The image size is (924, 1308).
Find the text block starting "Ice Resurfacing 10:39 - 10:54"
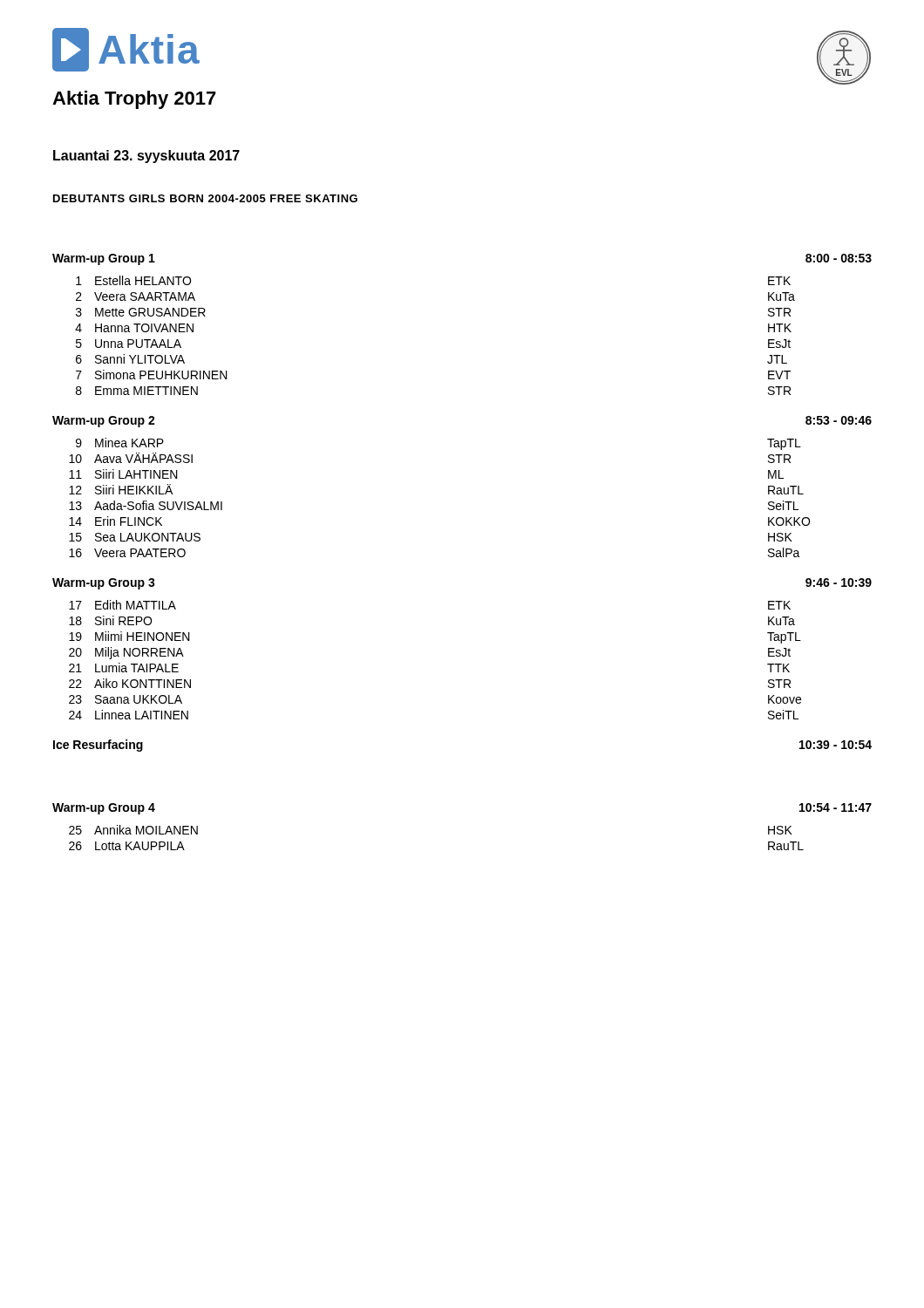coord(100,745)
